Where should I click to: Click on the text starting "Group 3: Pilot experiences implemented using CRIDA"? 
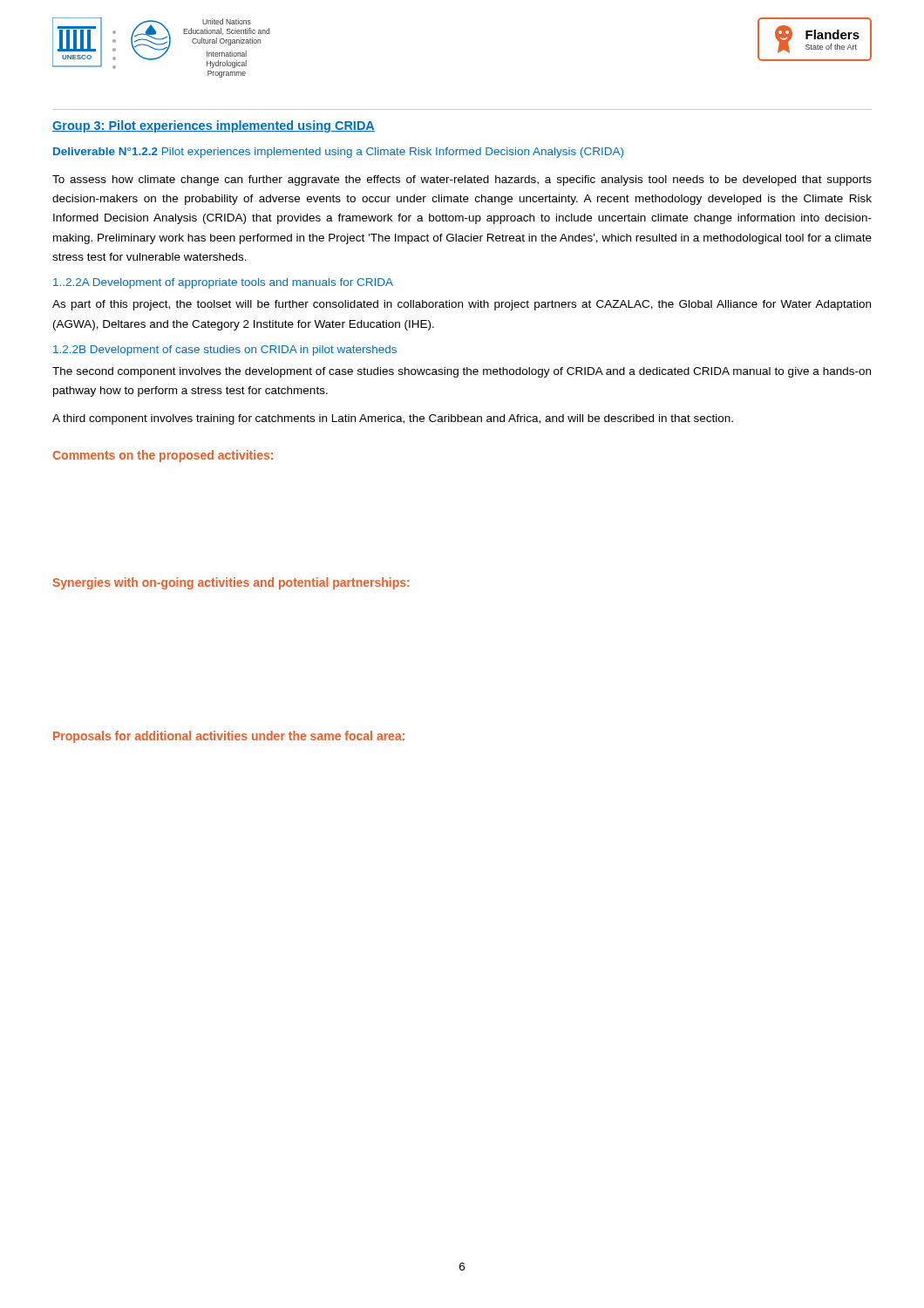pyautogui.click(x=213, y=126)
